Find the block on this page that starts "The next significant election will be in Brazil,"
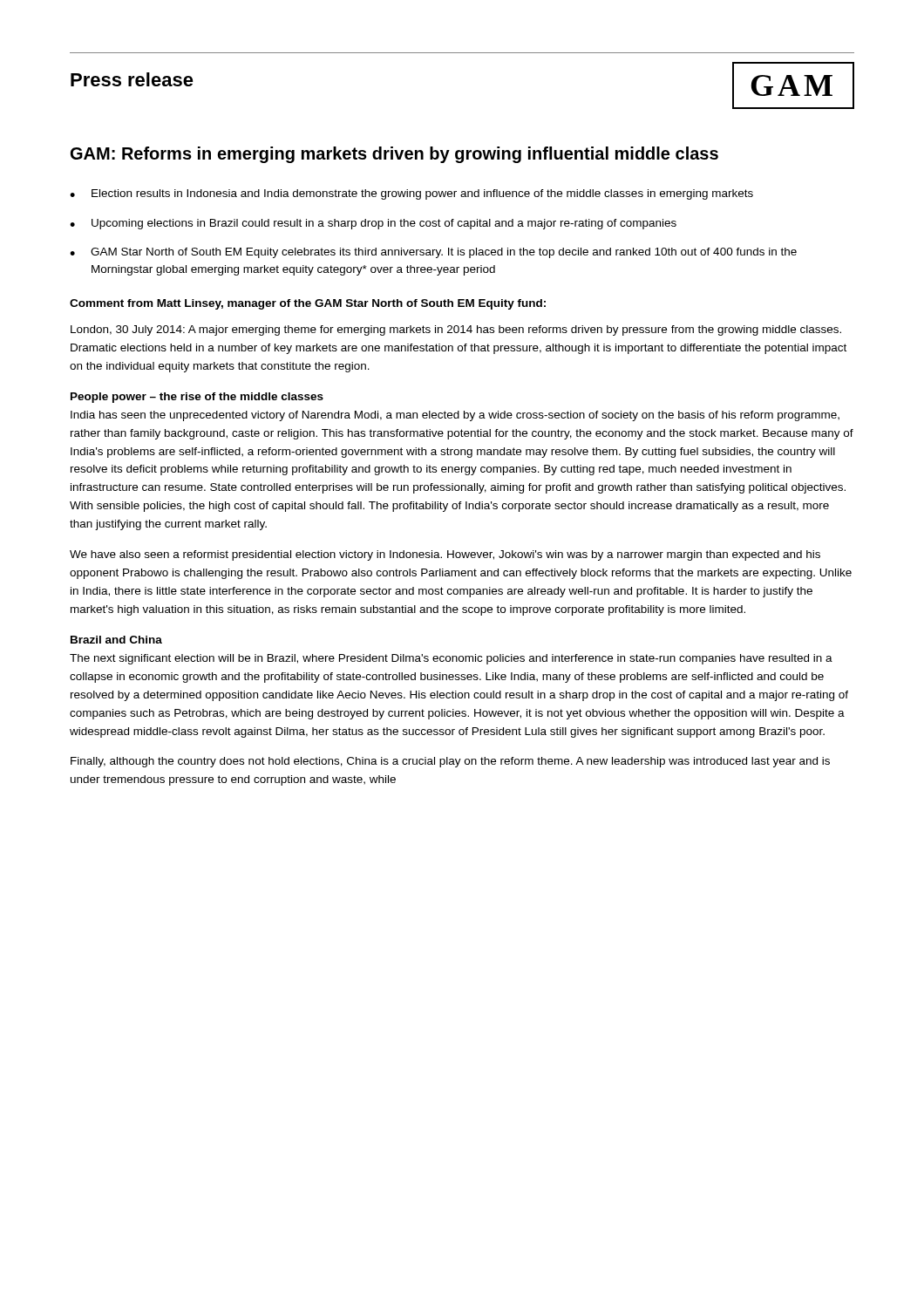Image resolution: width=924 pixels, height=1308 pixels. tap(459, 694)
